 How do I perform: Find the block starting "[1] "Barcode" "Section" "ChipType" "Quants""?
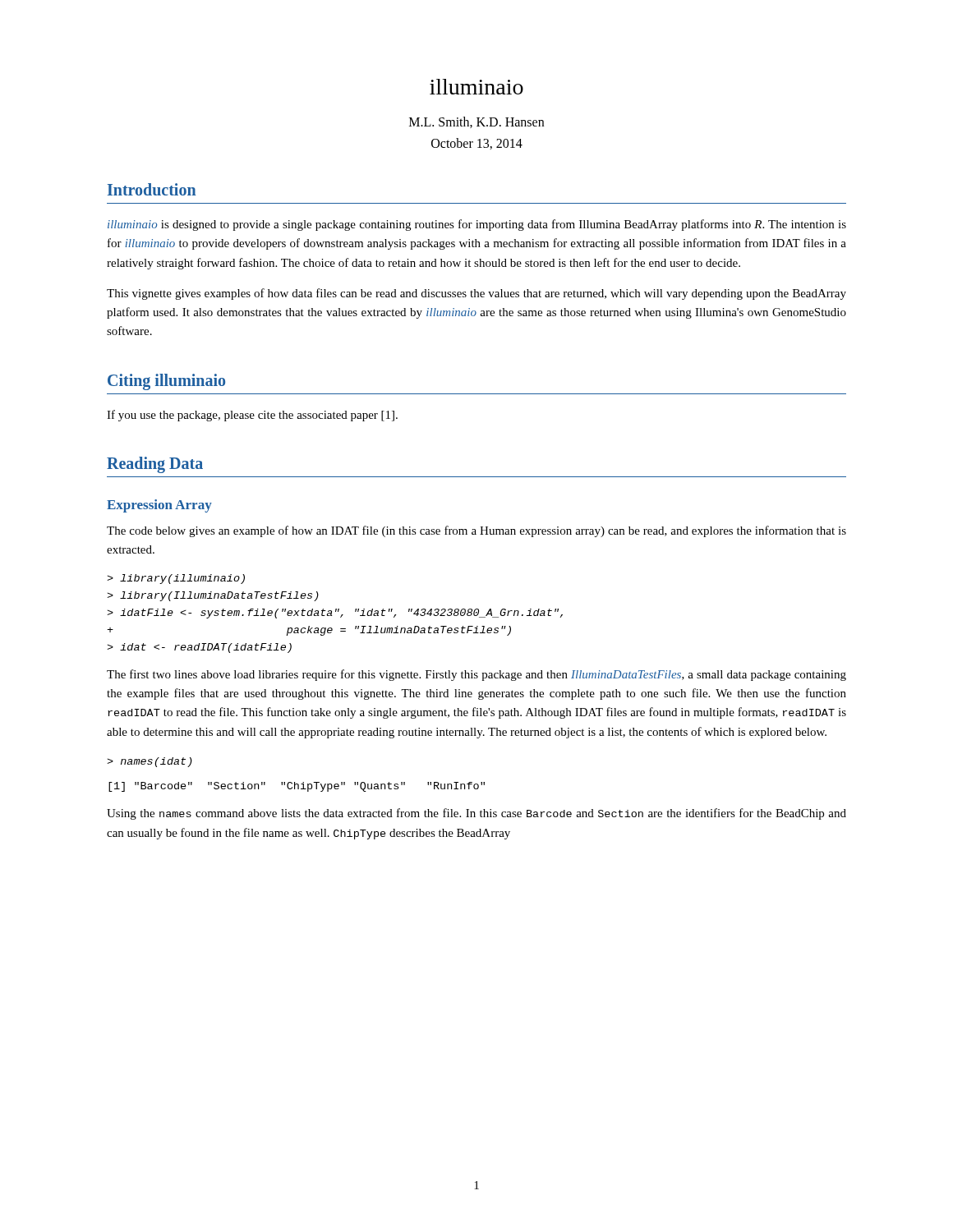[297, 787]
